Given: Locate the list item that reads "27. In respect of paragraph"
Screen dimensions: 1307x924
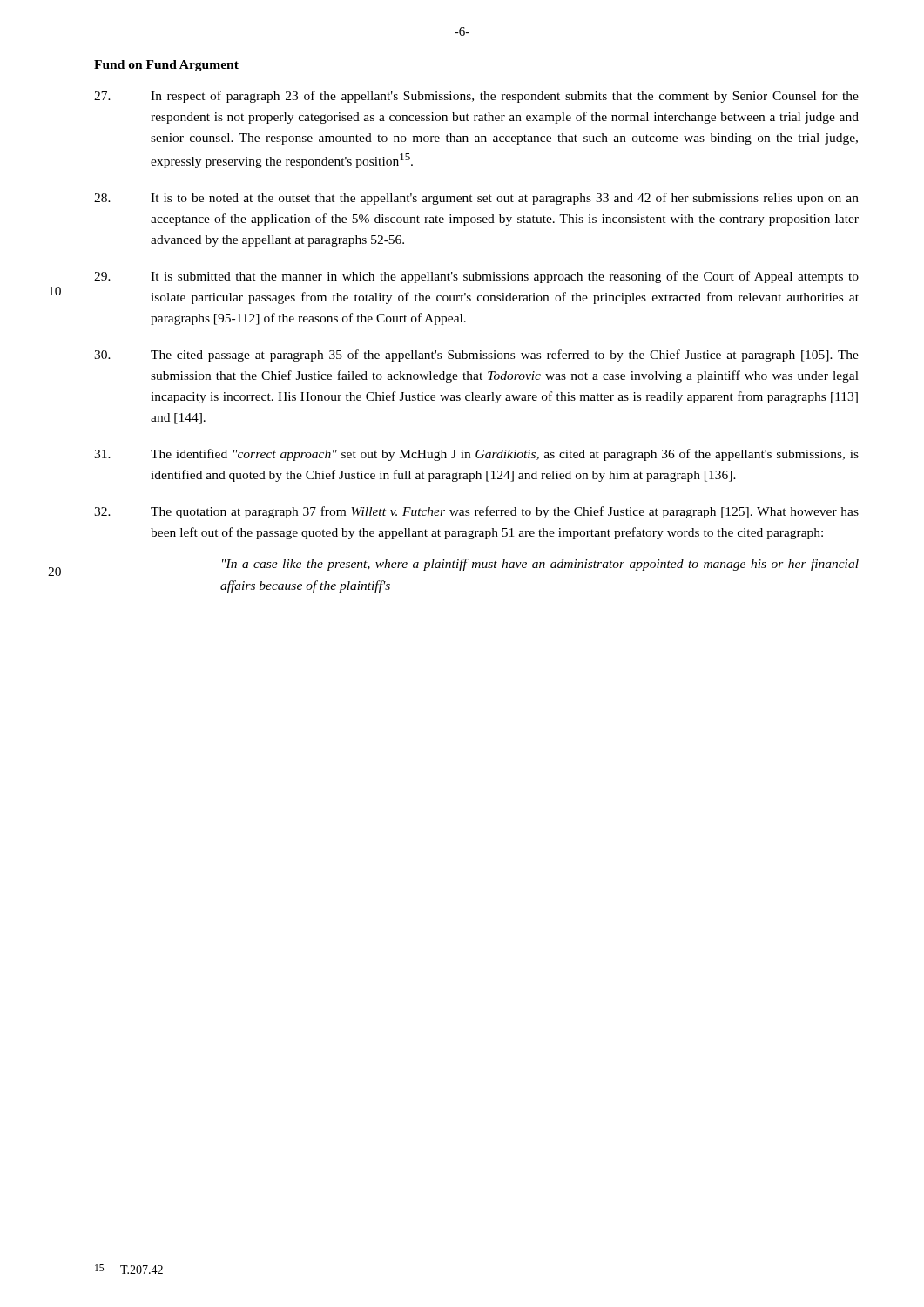Looking at the screenshot, I should click(476, 129).
